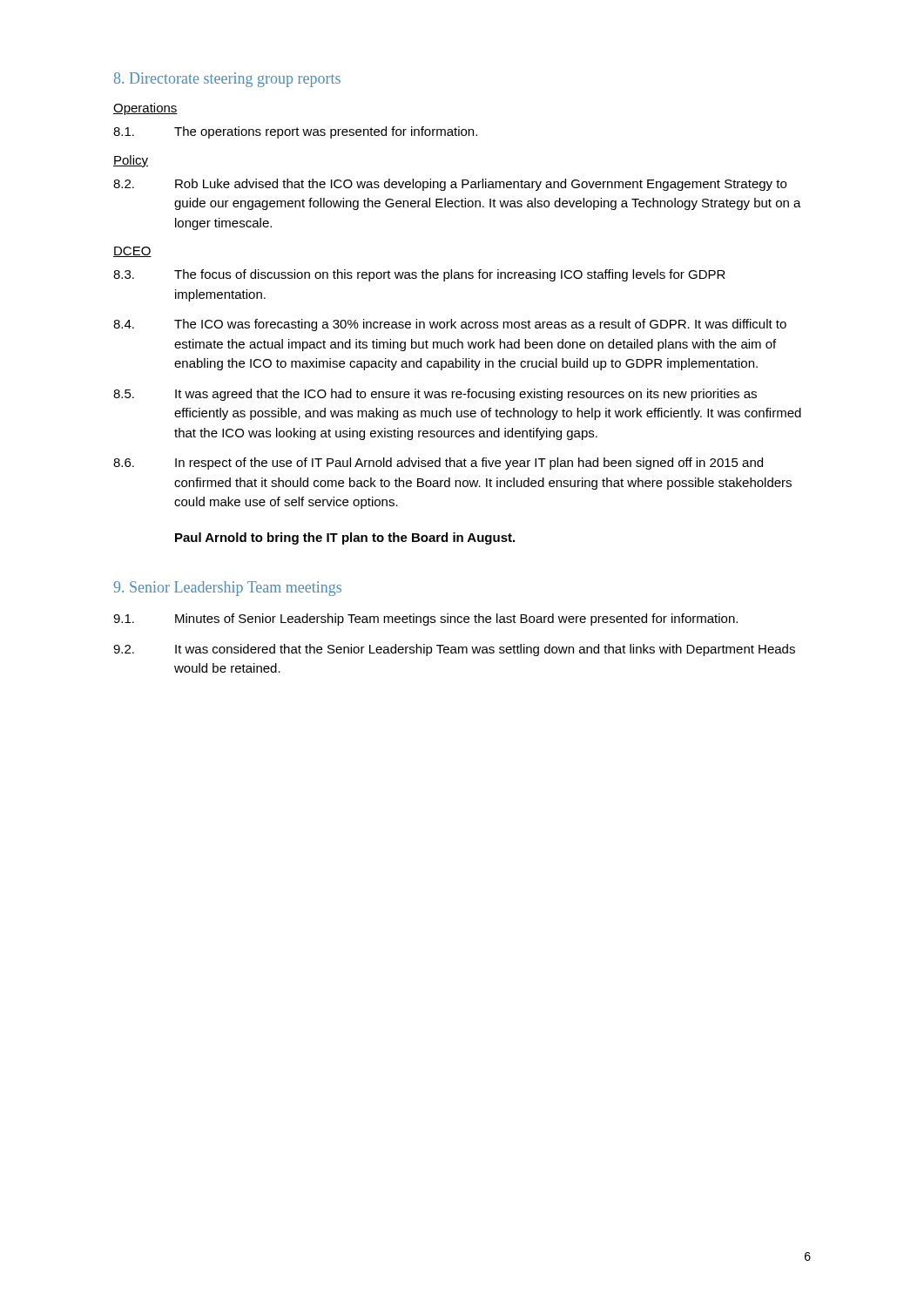
Task: Select the text block with the text "1. The operations report was presented for"
Action: pyautogui.click(x=462, y=132)
